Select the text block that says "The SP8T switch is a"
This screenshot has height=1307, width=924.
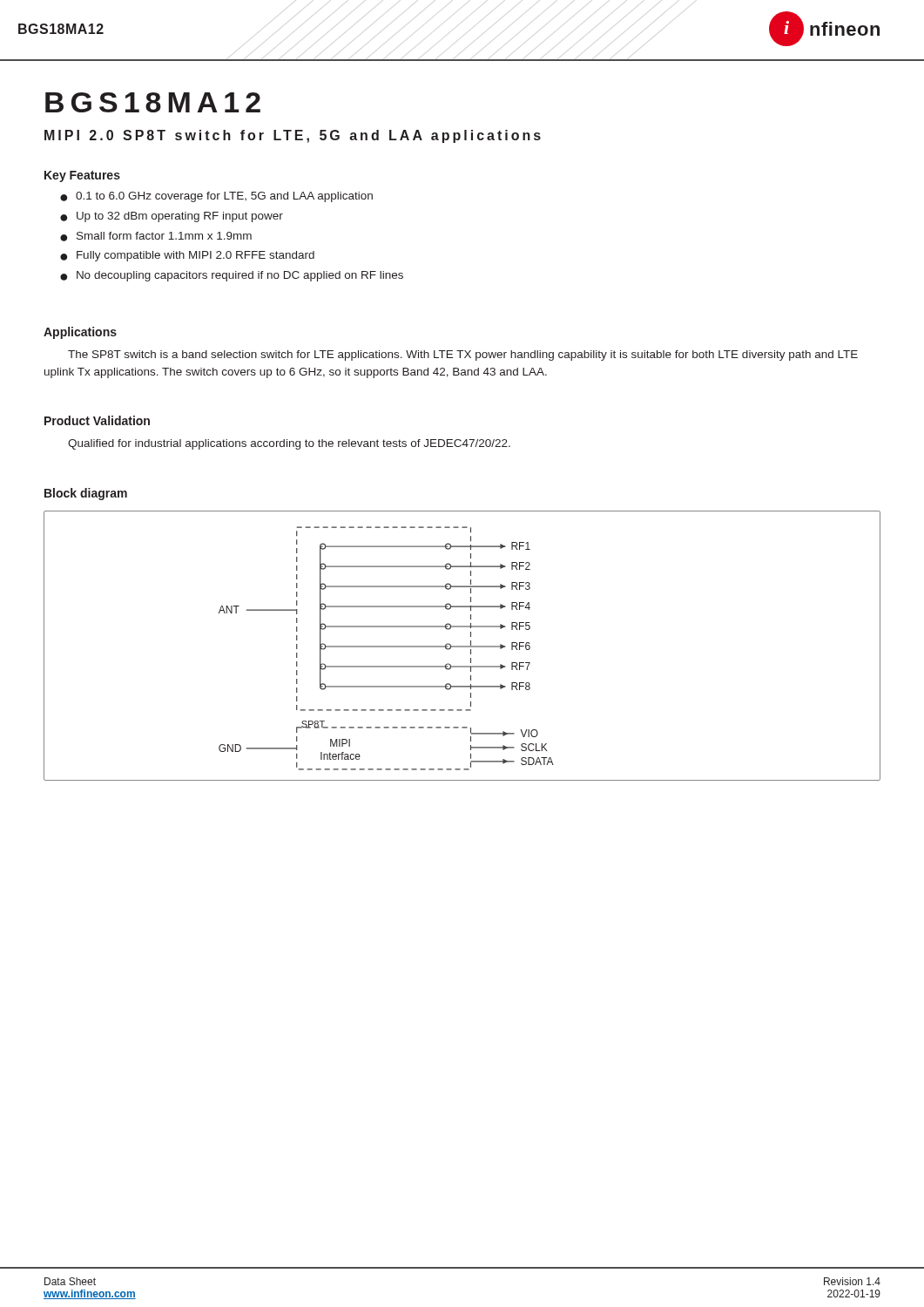click(x=451, y=363)
